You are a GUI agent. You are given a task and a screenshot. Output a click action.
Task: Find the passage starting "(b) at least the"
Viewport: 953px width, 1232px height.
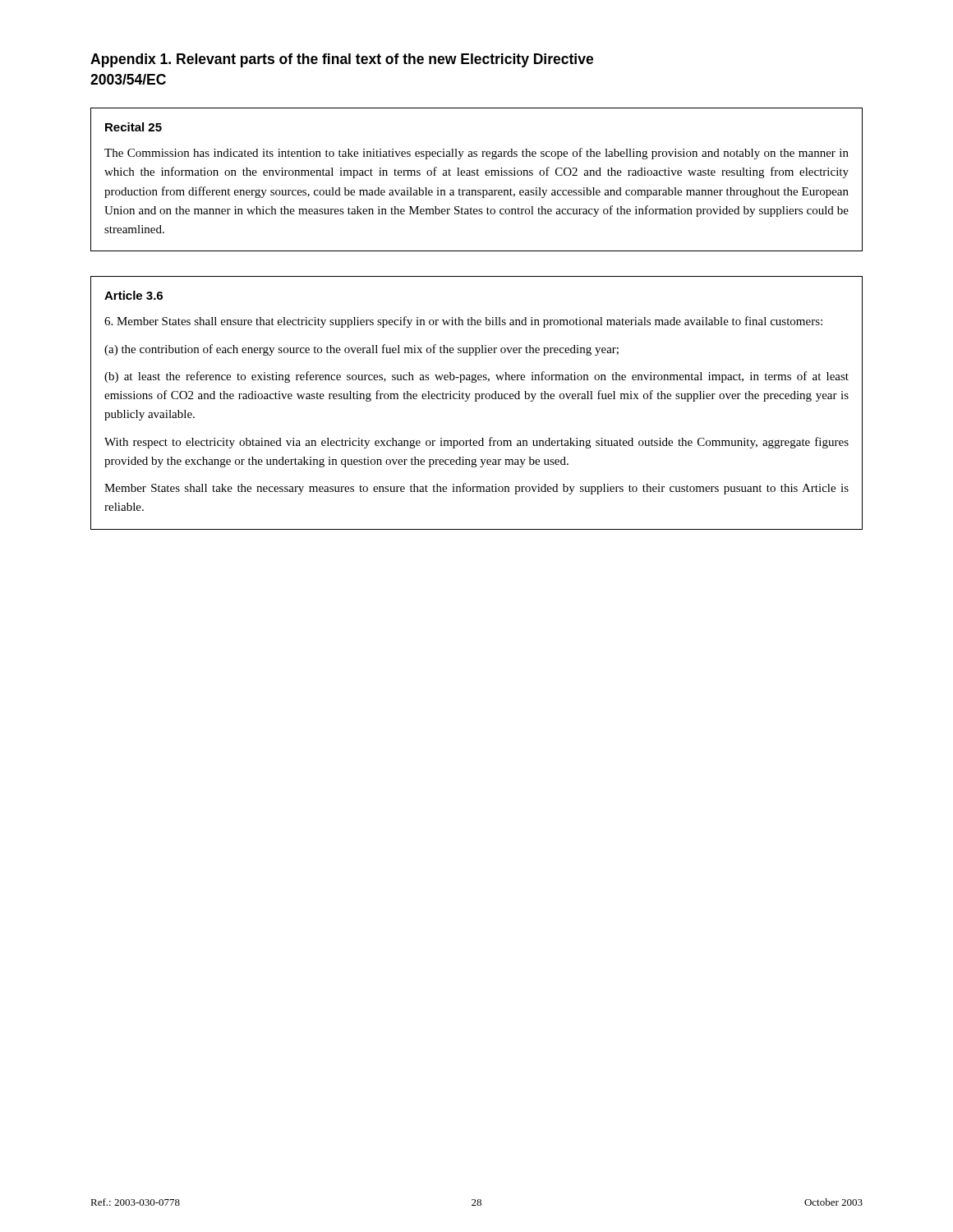[x=476, y=395]
